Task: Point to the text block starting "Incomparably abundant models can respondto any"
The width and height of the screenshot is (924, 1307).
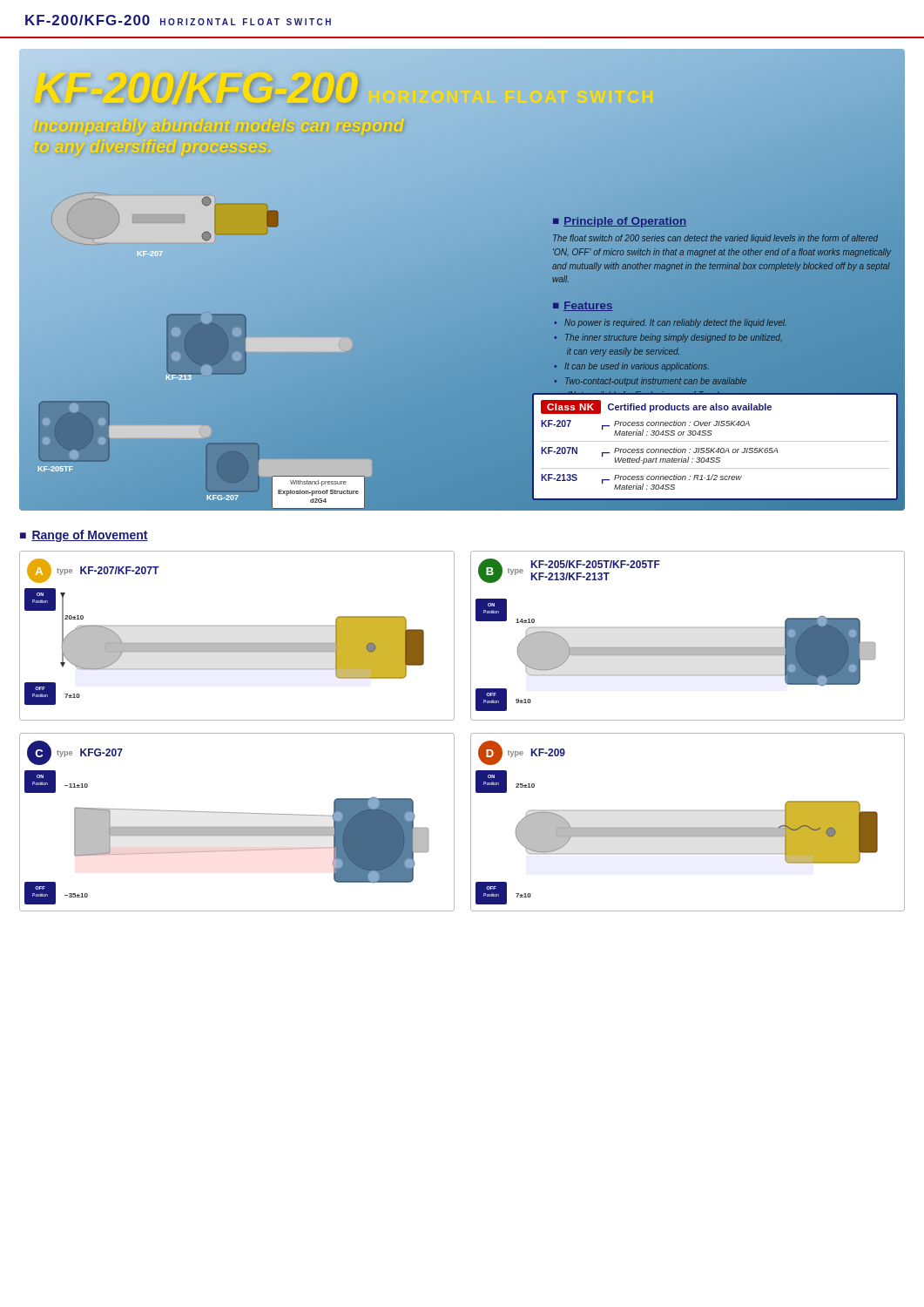Action: click(218, 136)
